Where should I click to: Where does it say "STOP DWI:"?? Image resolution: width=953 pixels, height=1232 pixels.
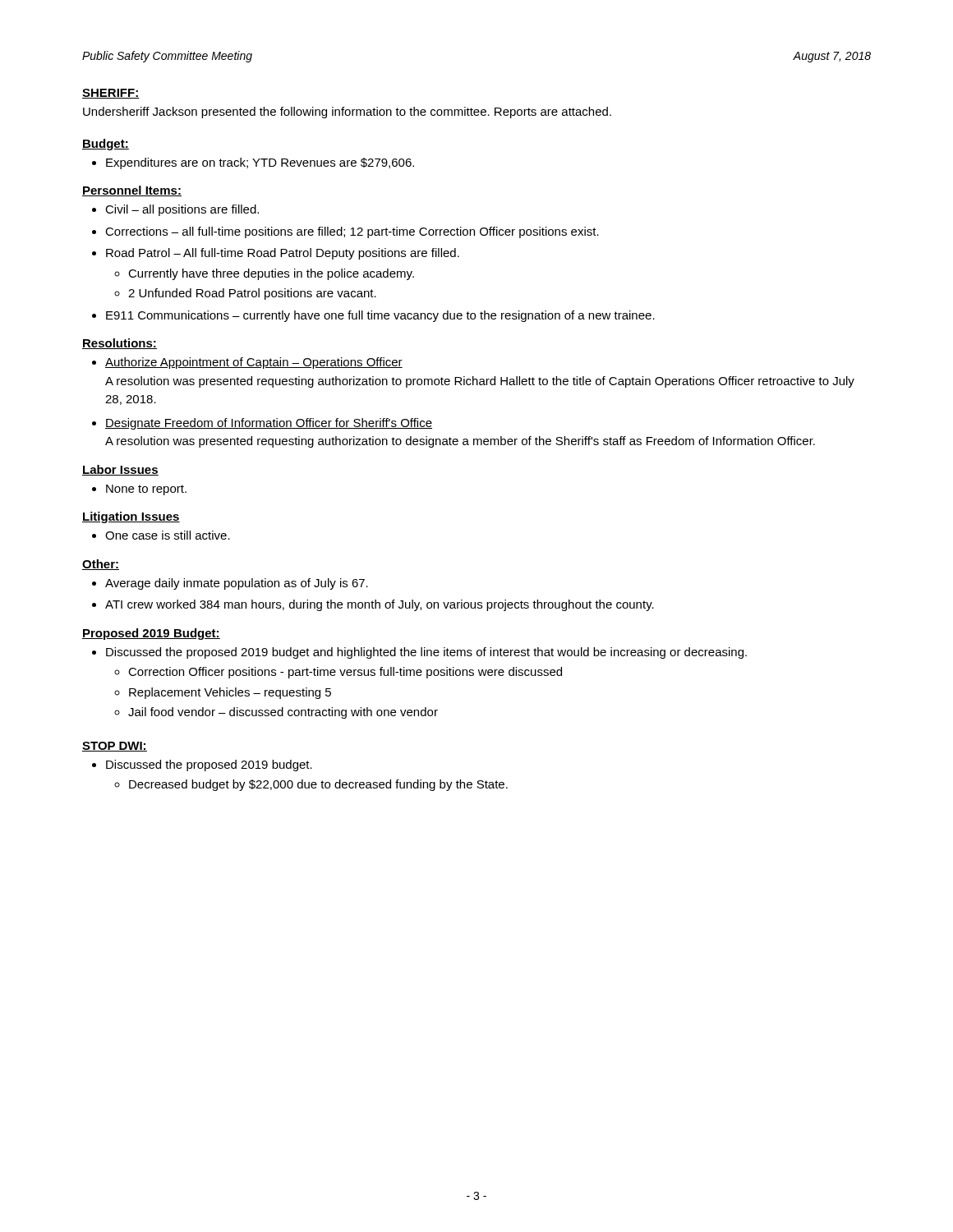click(114, 745)
